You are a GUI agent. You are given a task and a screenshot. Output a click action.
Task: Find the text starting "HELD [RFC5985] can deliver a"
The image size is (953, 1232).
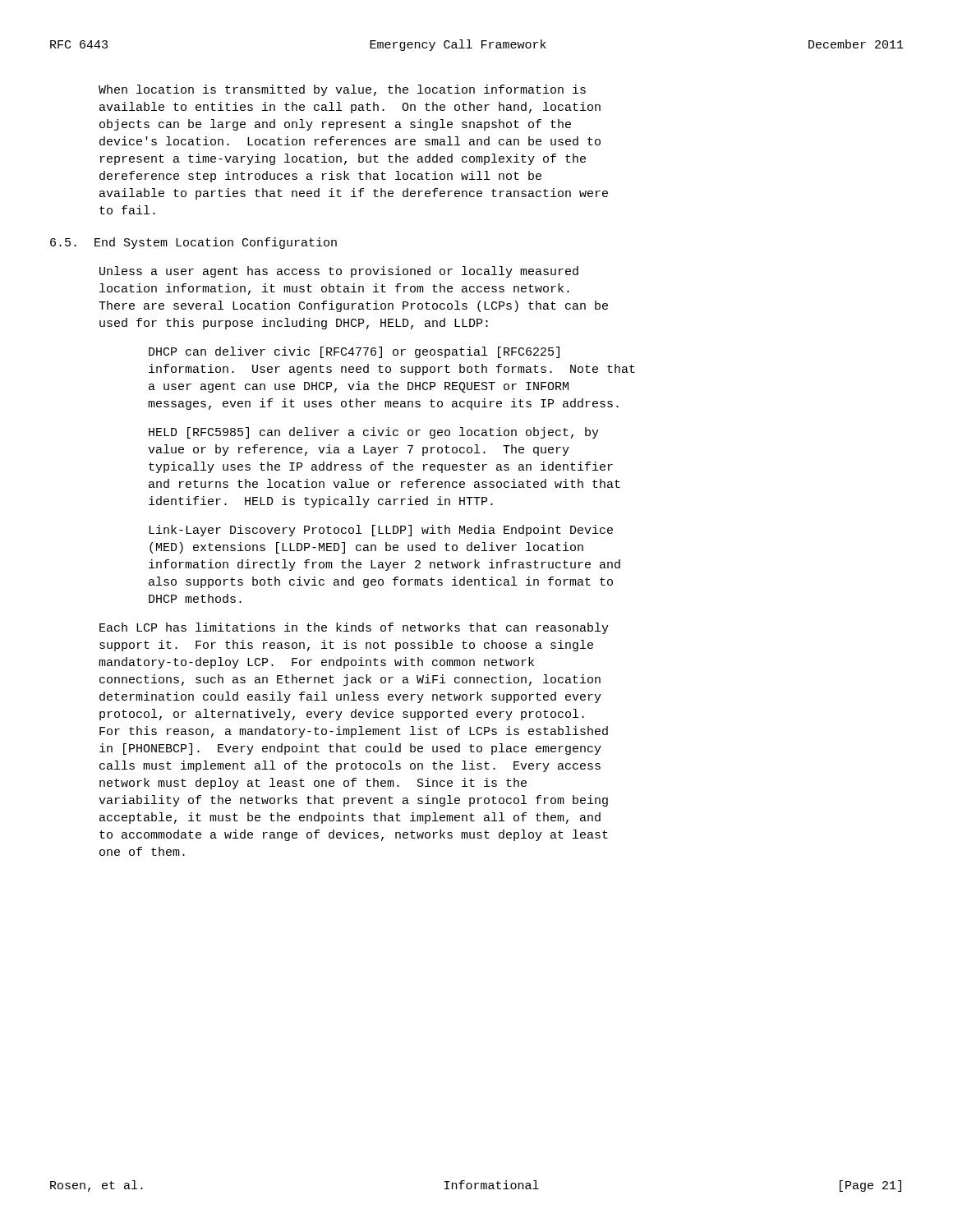pyautogui.click(x=385, y=468)
